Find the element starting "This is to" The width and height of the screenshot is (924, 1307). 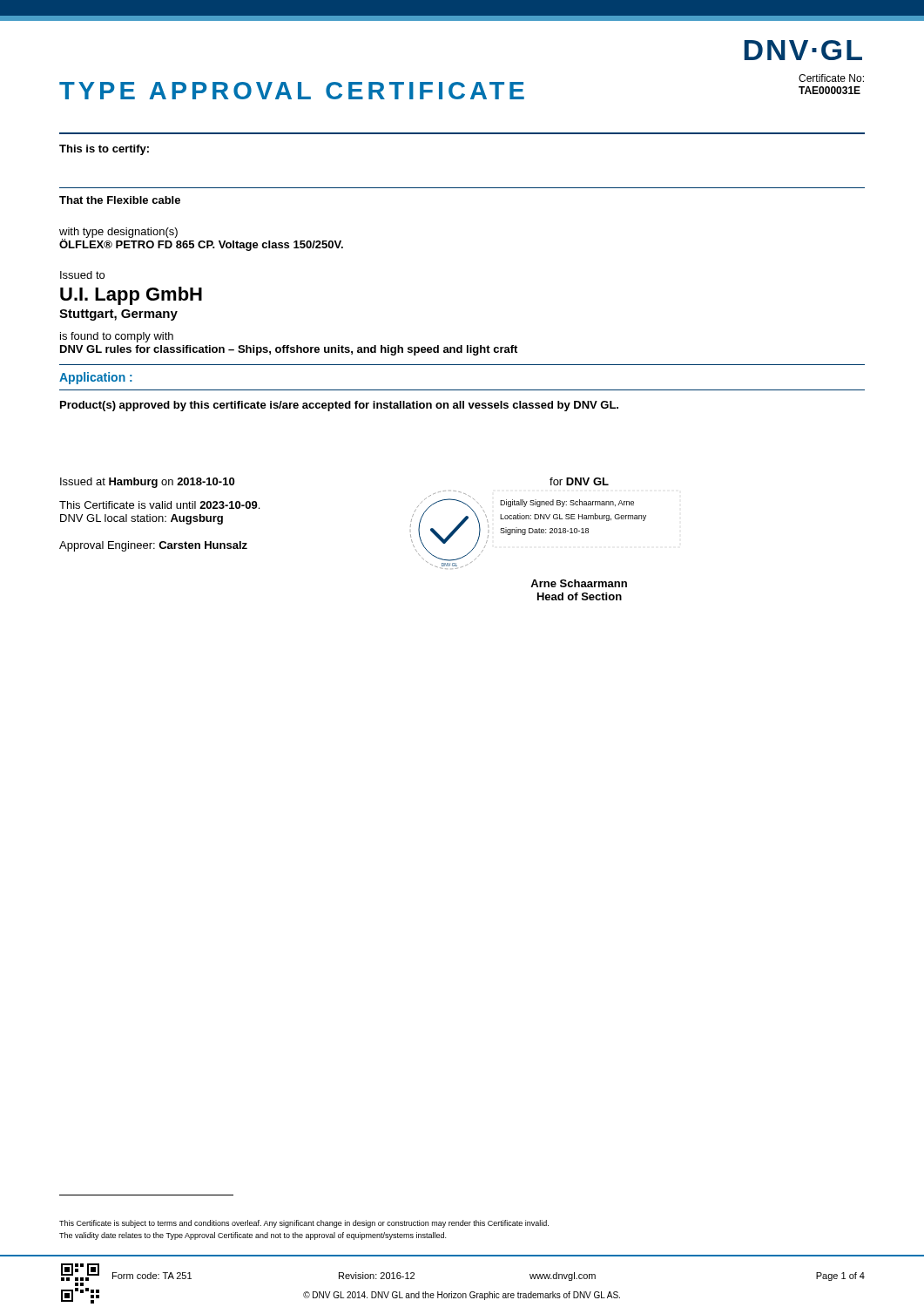point(105,149)
